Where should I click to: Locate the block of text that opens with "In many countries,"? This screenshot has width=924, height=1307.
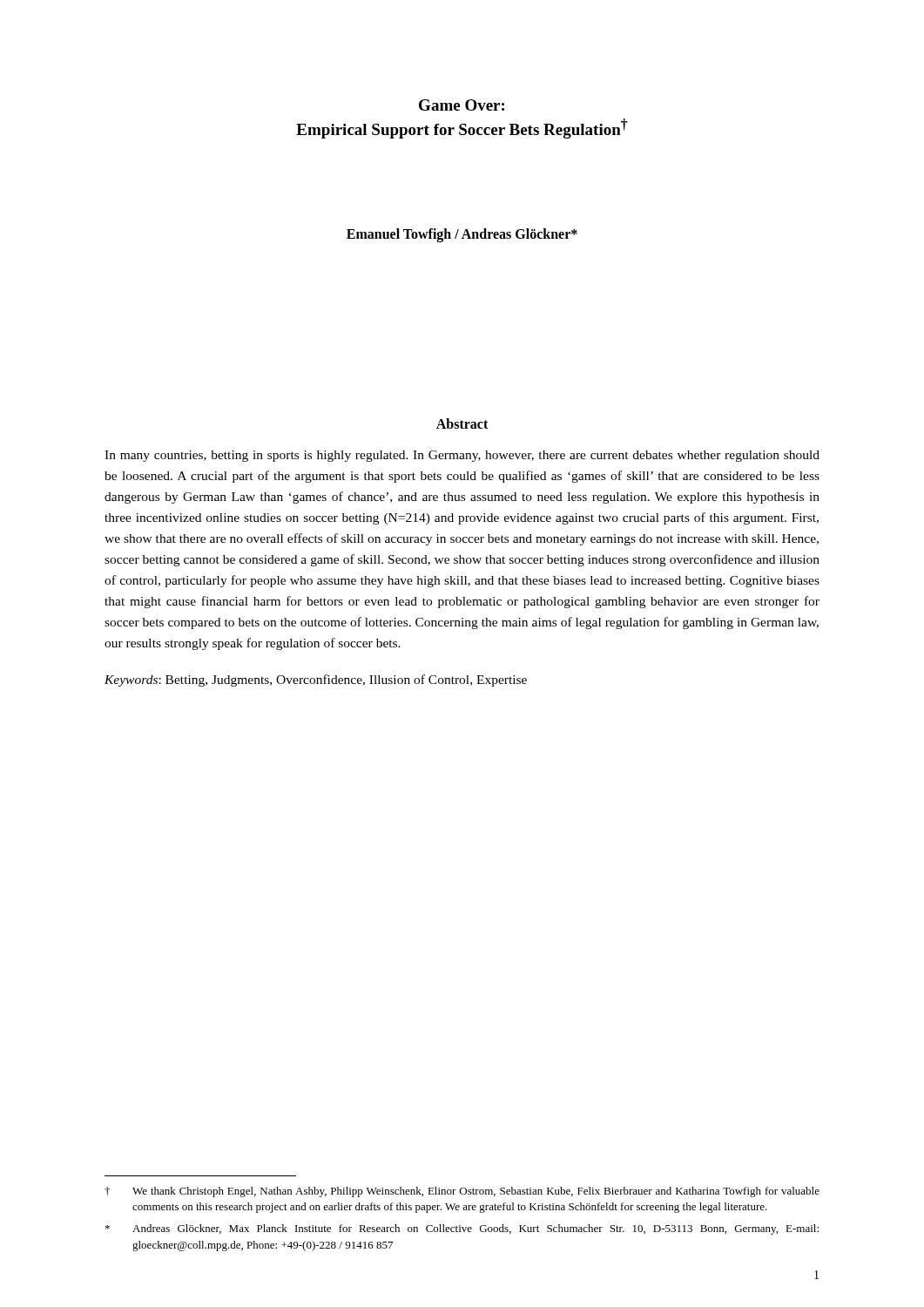click(462, 549)
